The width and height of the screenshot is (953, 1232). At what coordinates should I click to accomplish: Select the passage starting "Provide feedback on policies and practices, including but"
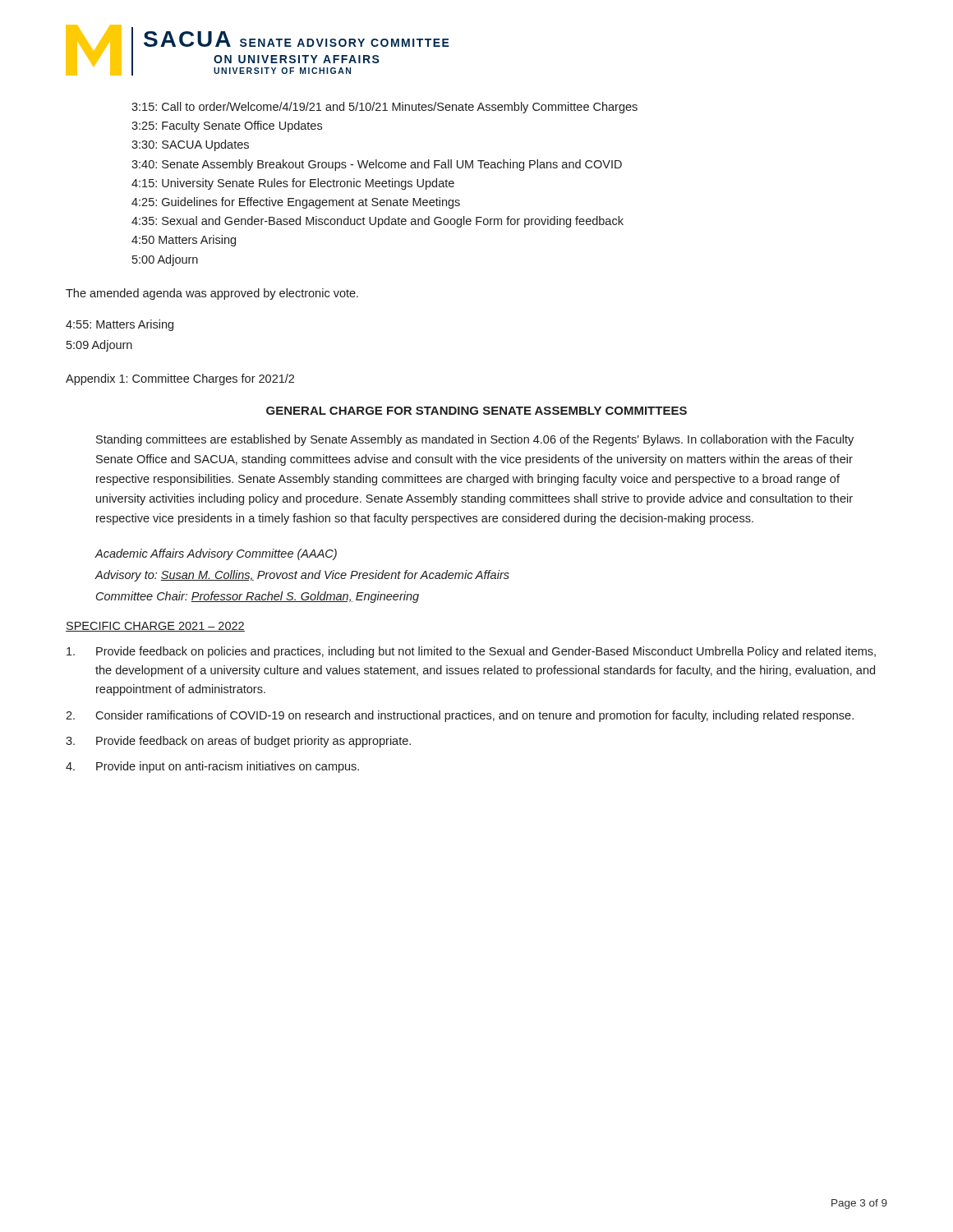[x=476, y=671]
